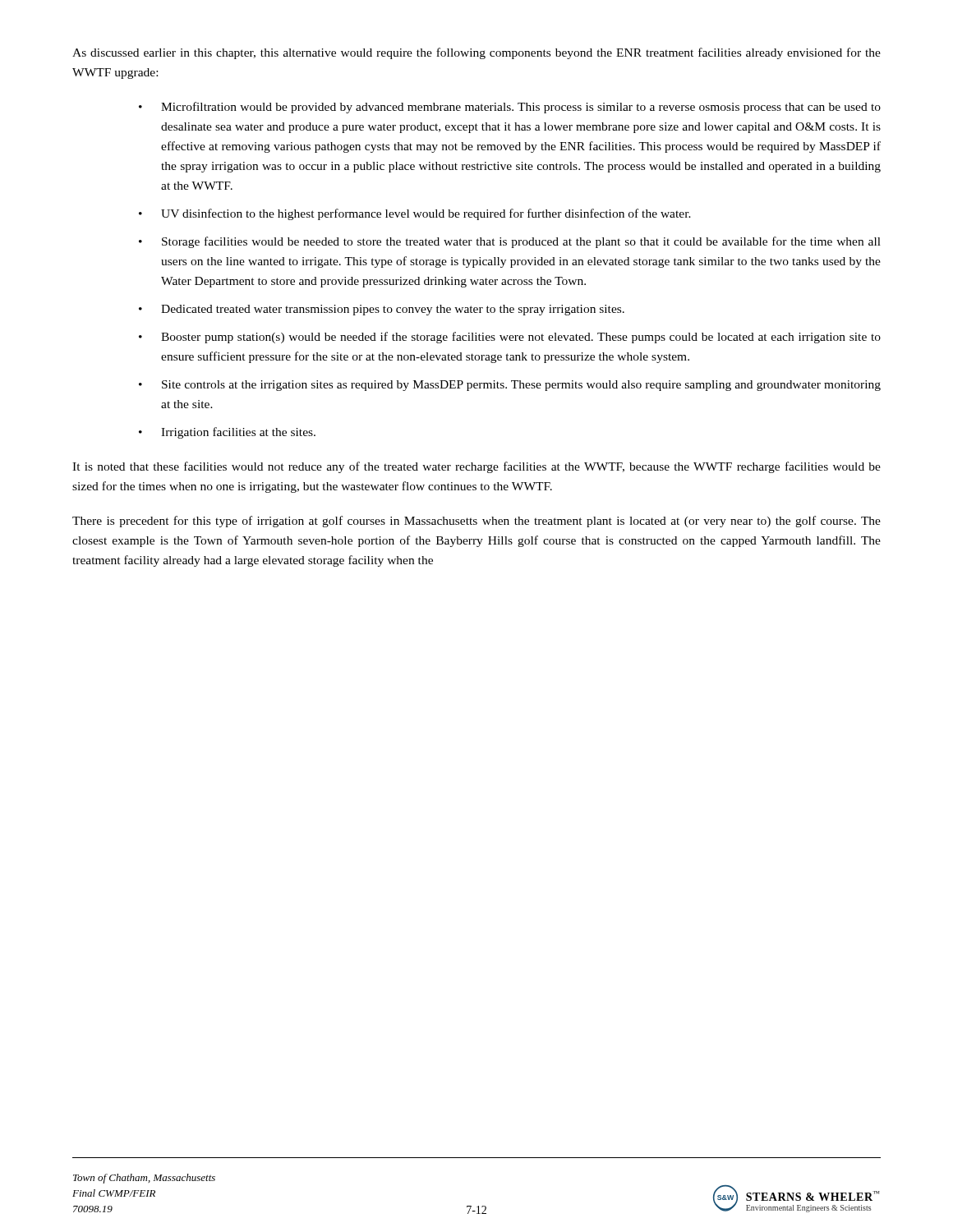Select the text block containing "As discussed earlier in this"
This screenshot has width=953, height=1232.
pos(476,62)
